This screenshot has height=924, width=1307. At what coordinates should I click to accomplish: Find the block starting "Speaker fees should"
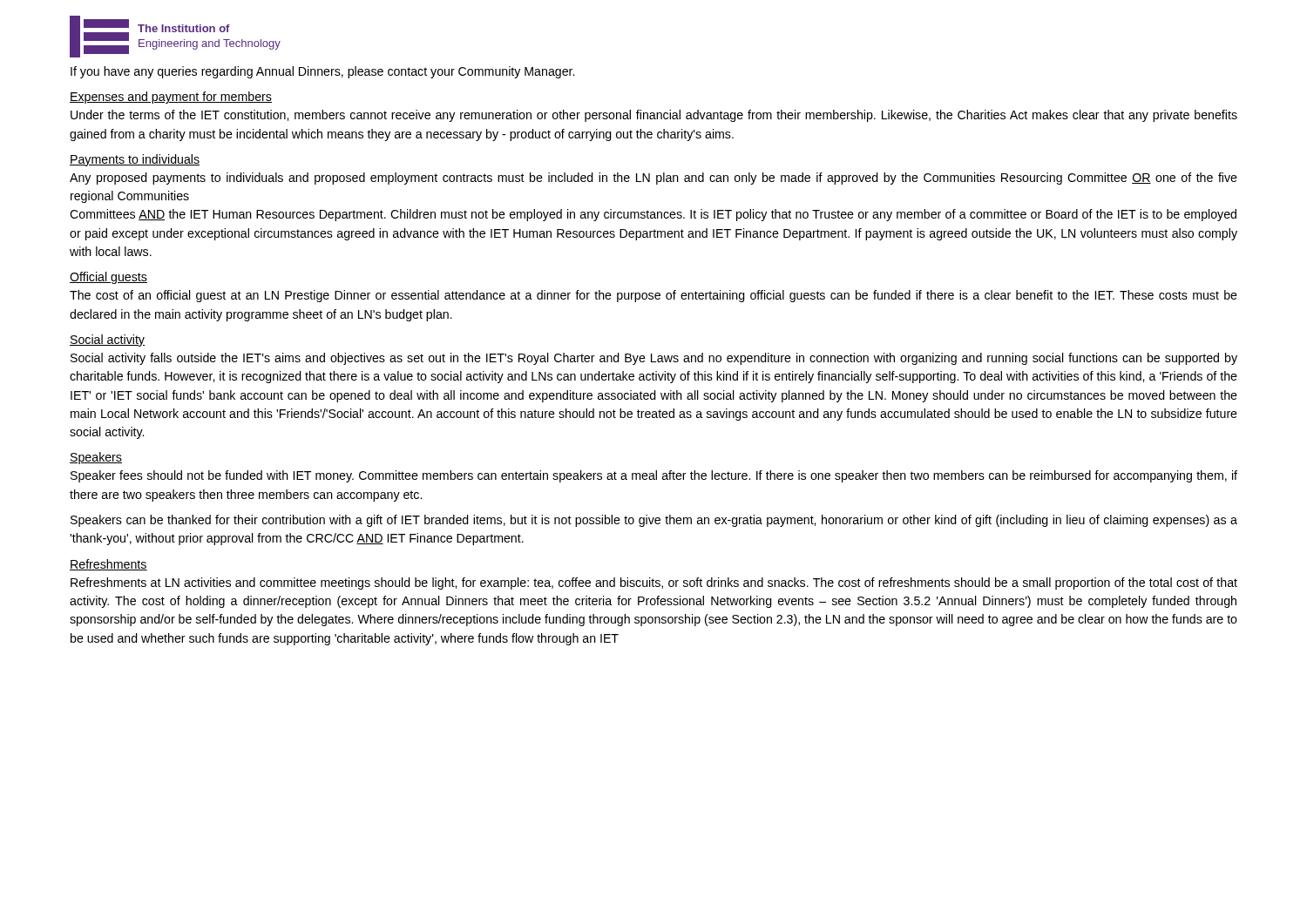click(654, 485)
